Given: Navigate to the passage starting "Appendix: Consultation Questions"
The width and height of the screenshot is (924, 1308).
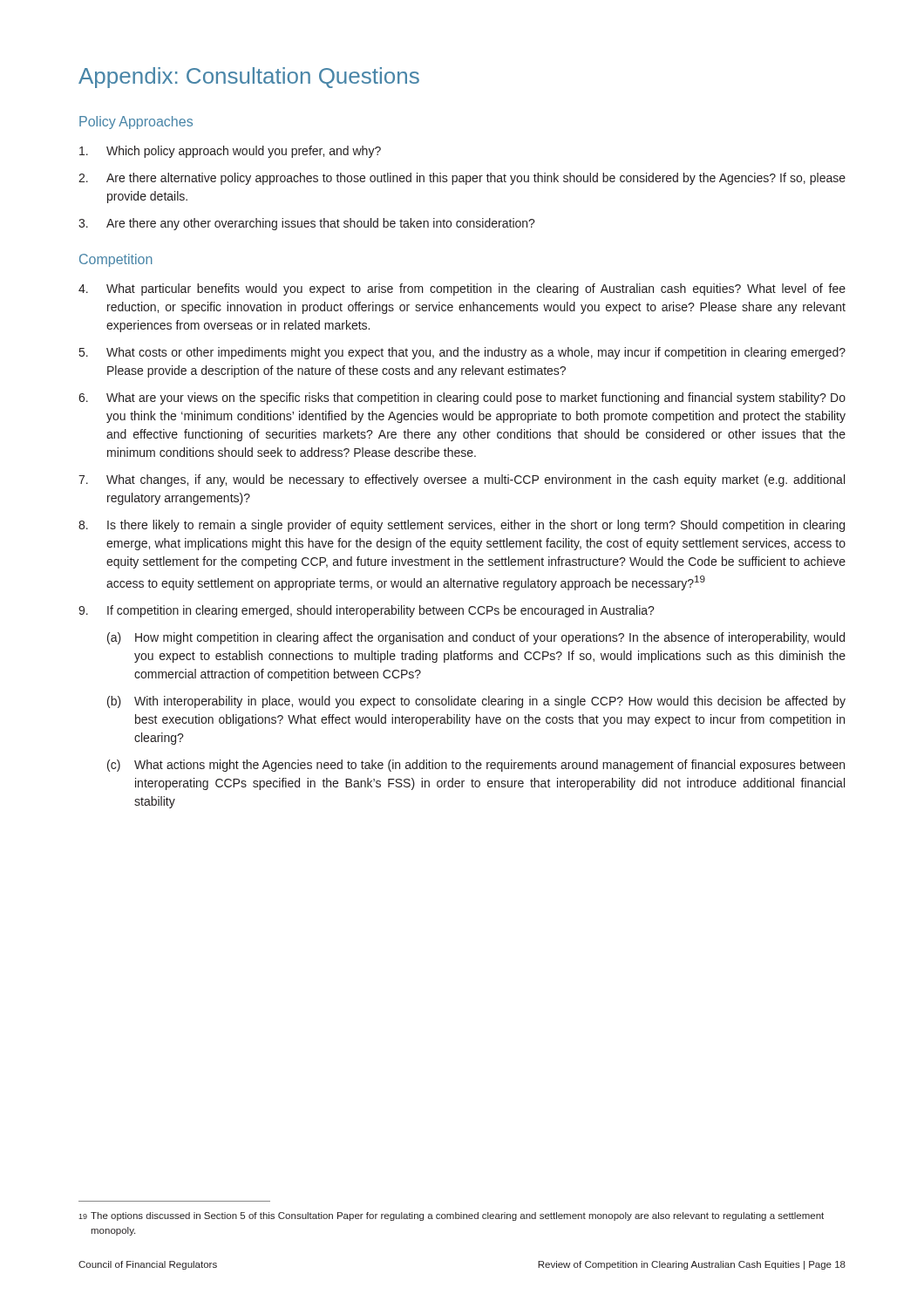Looking at the screenshot, I should click(249, 78).
